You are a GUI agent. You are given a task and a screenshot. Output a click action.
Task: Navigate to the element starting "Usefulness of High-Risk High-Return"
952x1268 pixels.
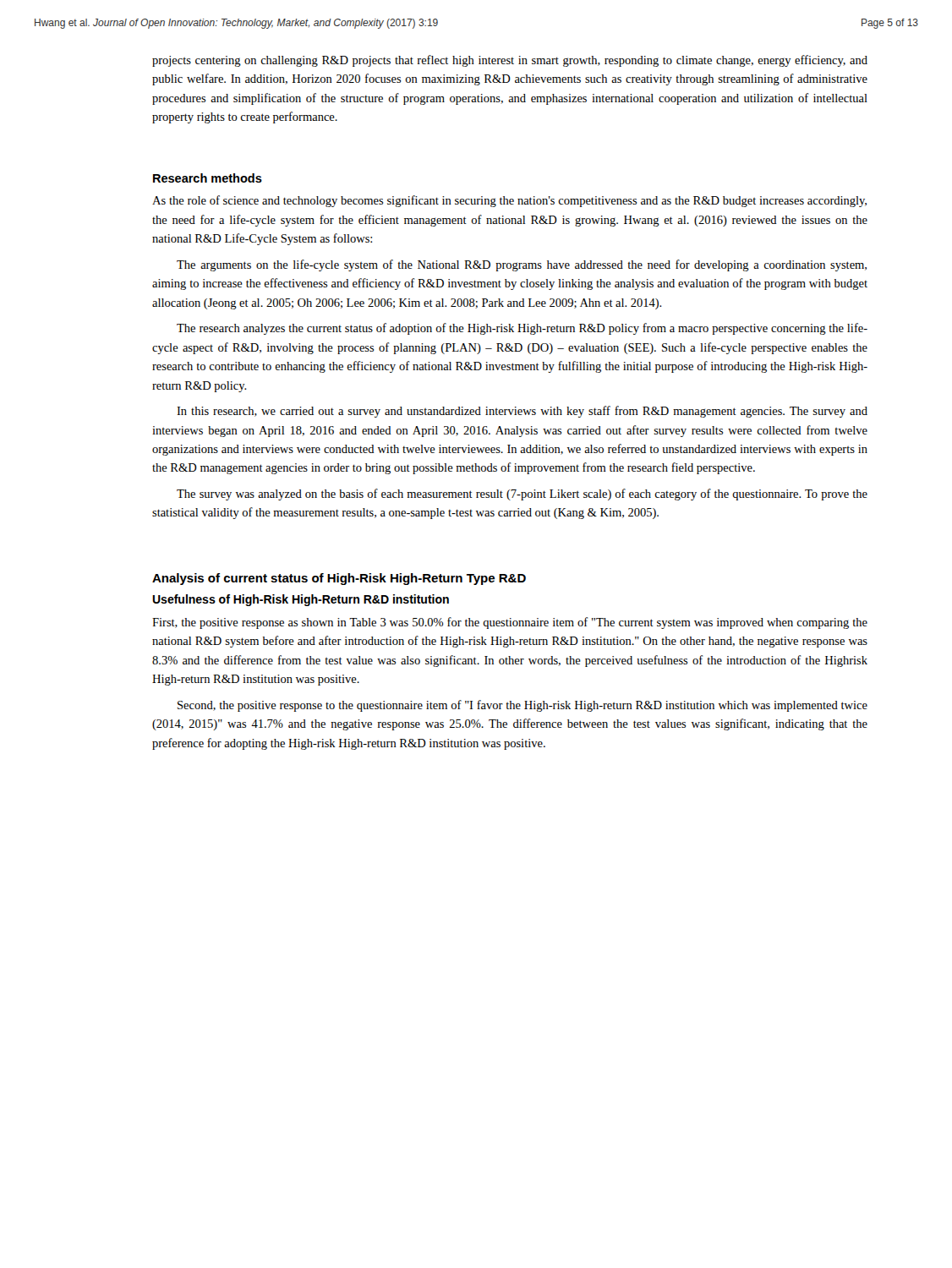click(301, 599)
